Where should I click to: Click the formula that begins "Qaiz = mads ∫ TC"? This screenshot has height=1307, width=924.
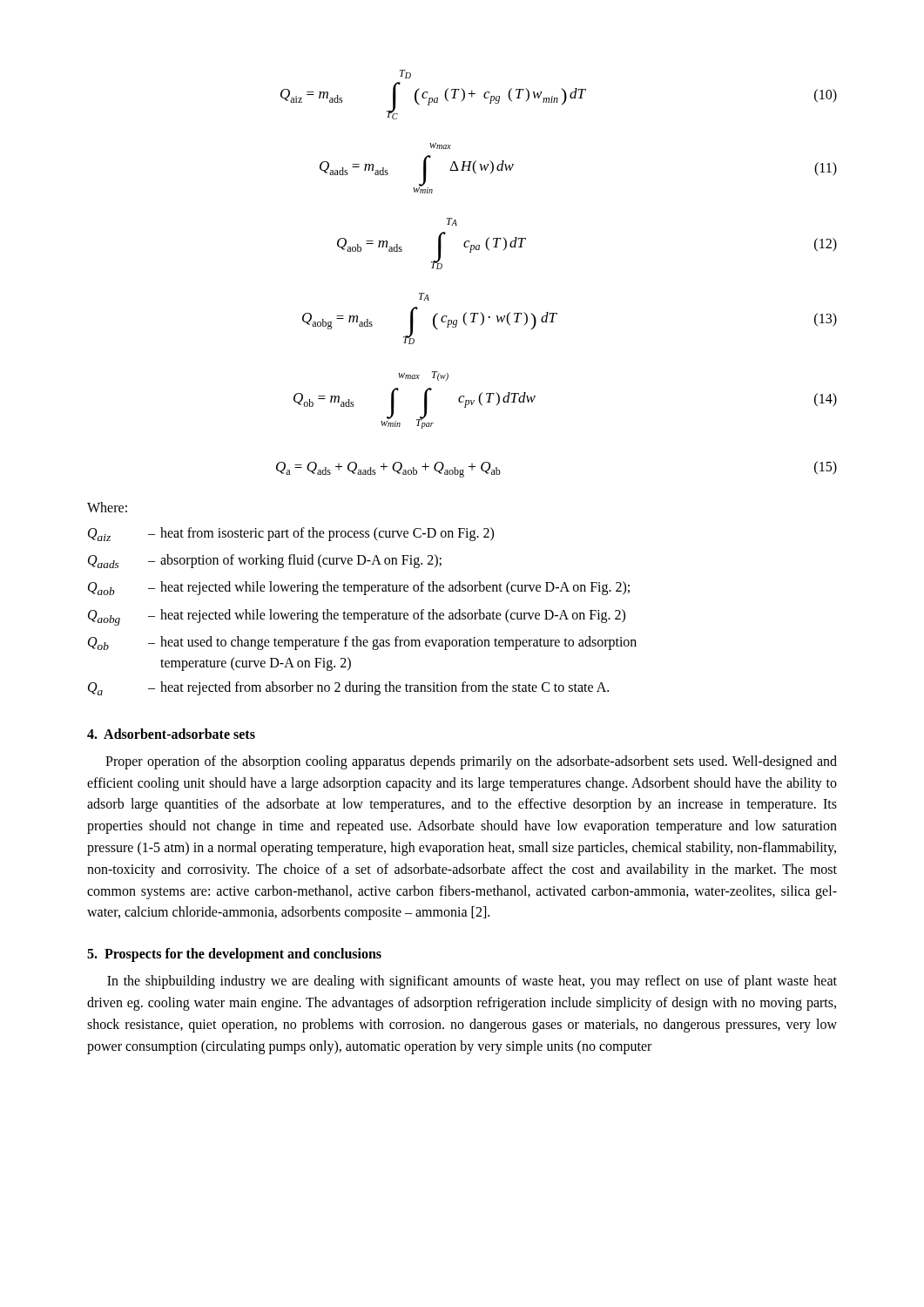(462, 95)
